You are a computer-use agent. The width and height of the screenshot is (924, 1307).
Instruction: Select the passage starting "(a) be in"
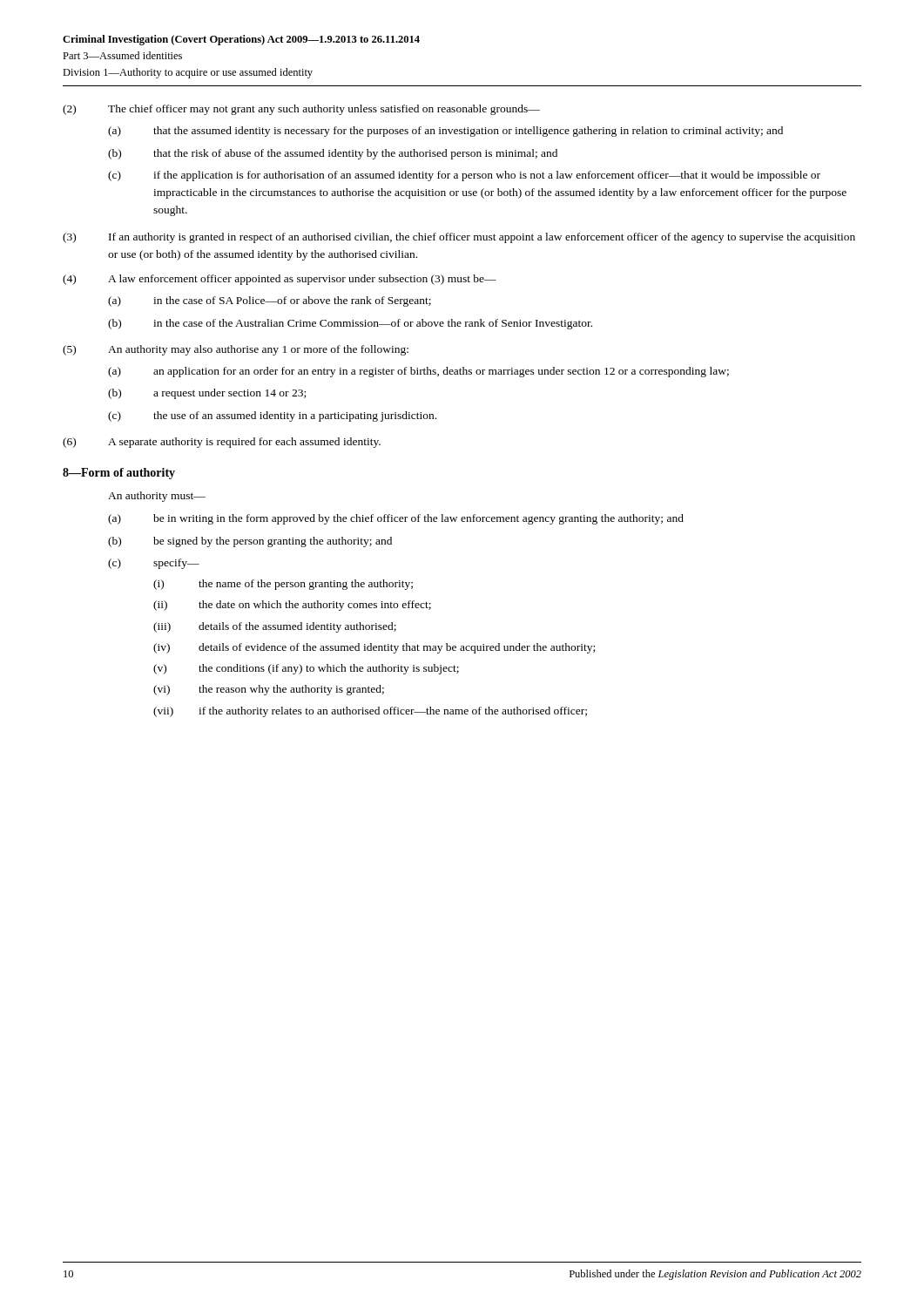click(x=485, y=519)
